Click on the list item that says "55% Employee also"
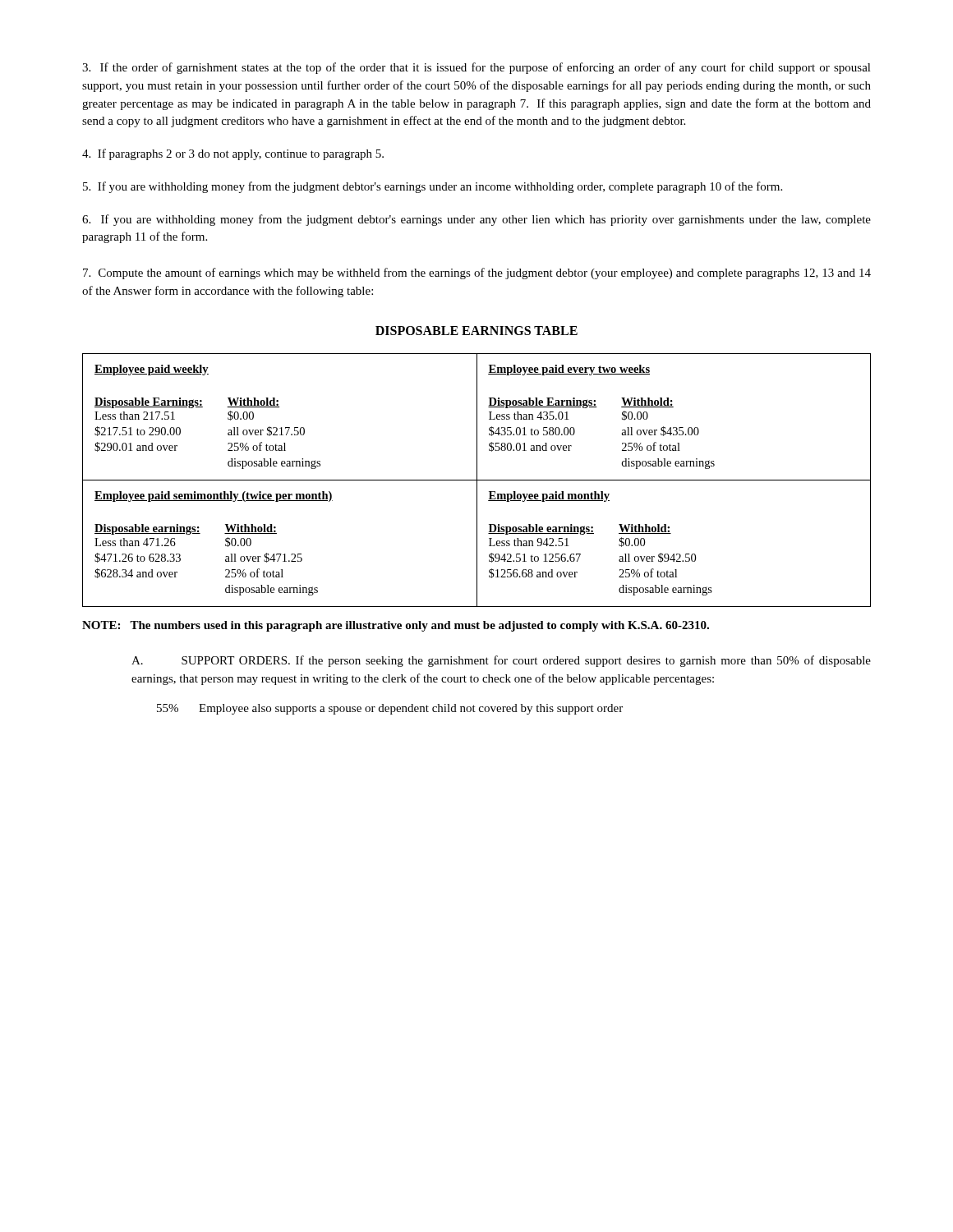The height and width of the screenshot is (1232, 953). 513,708
